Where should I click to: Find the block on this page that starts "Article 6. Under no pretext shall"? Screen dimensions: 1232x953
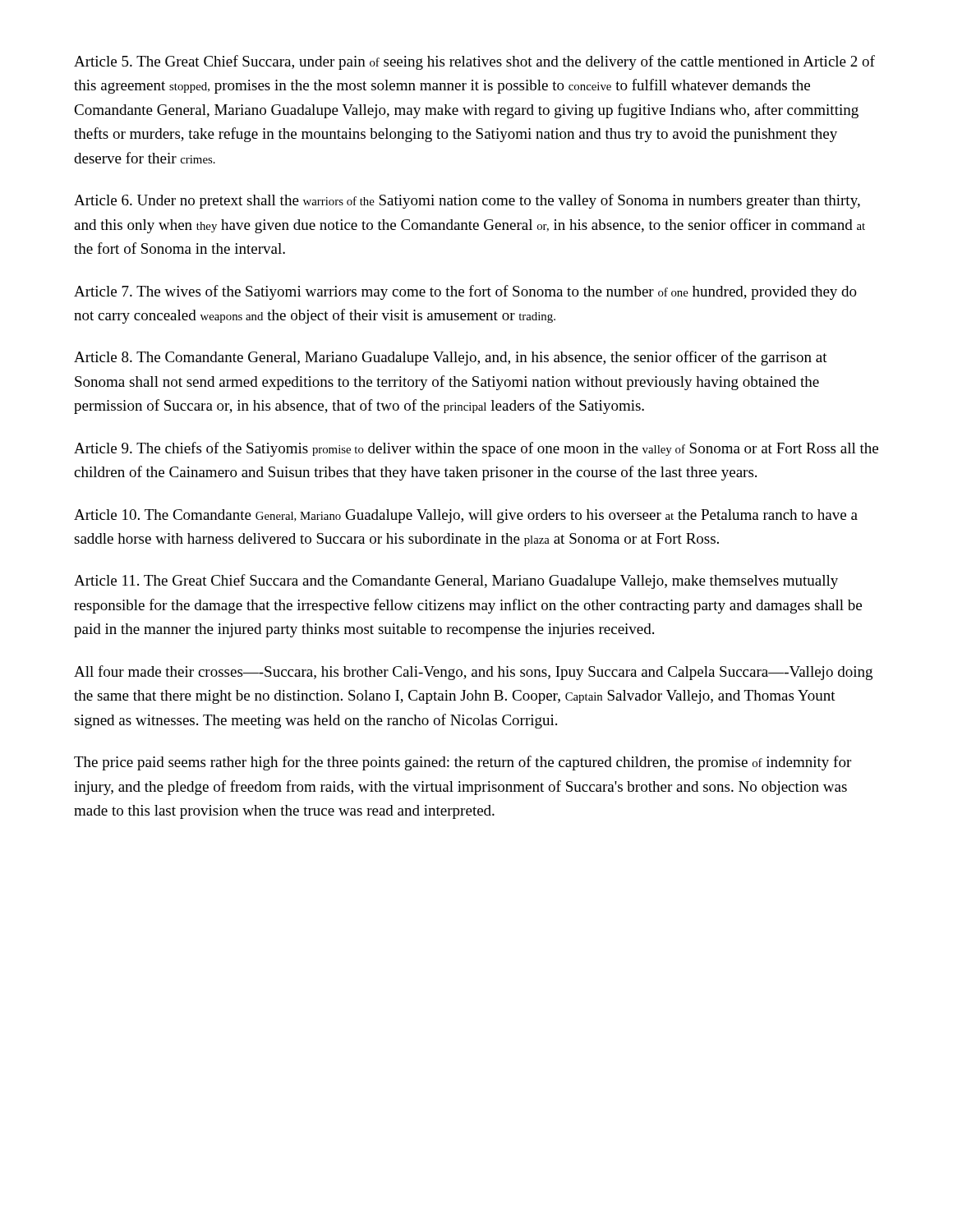point(476,225)
